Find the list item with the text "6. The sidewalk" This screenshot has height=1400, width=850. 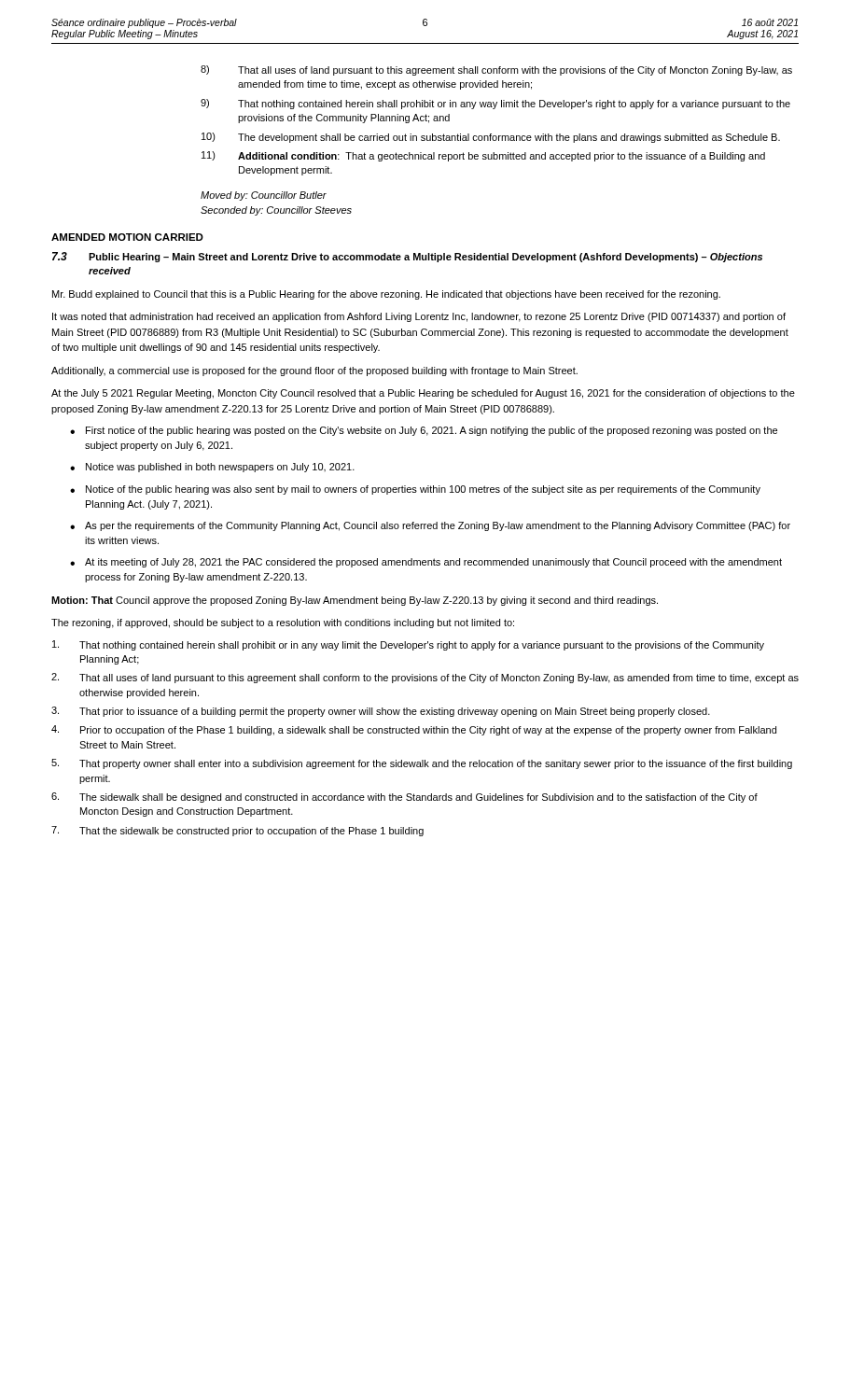point(425,805)
